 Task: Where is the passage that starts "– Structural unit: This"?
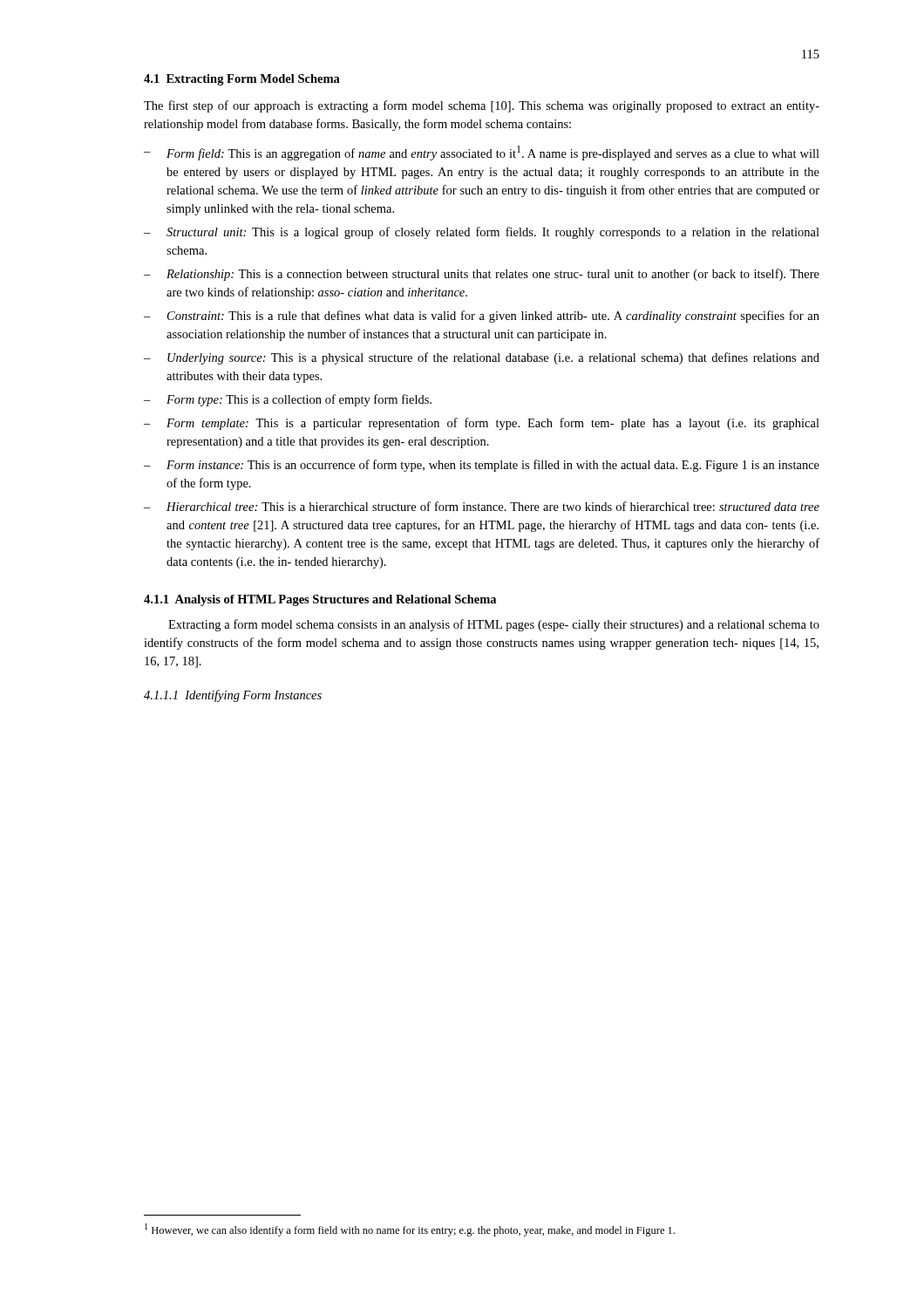pyautogui.click(x=482, y=241)
